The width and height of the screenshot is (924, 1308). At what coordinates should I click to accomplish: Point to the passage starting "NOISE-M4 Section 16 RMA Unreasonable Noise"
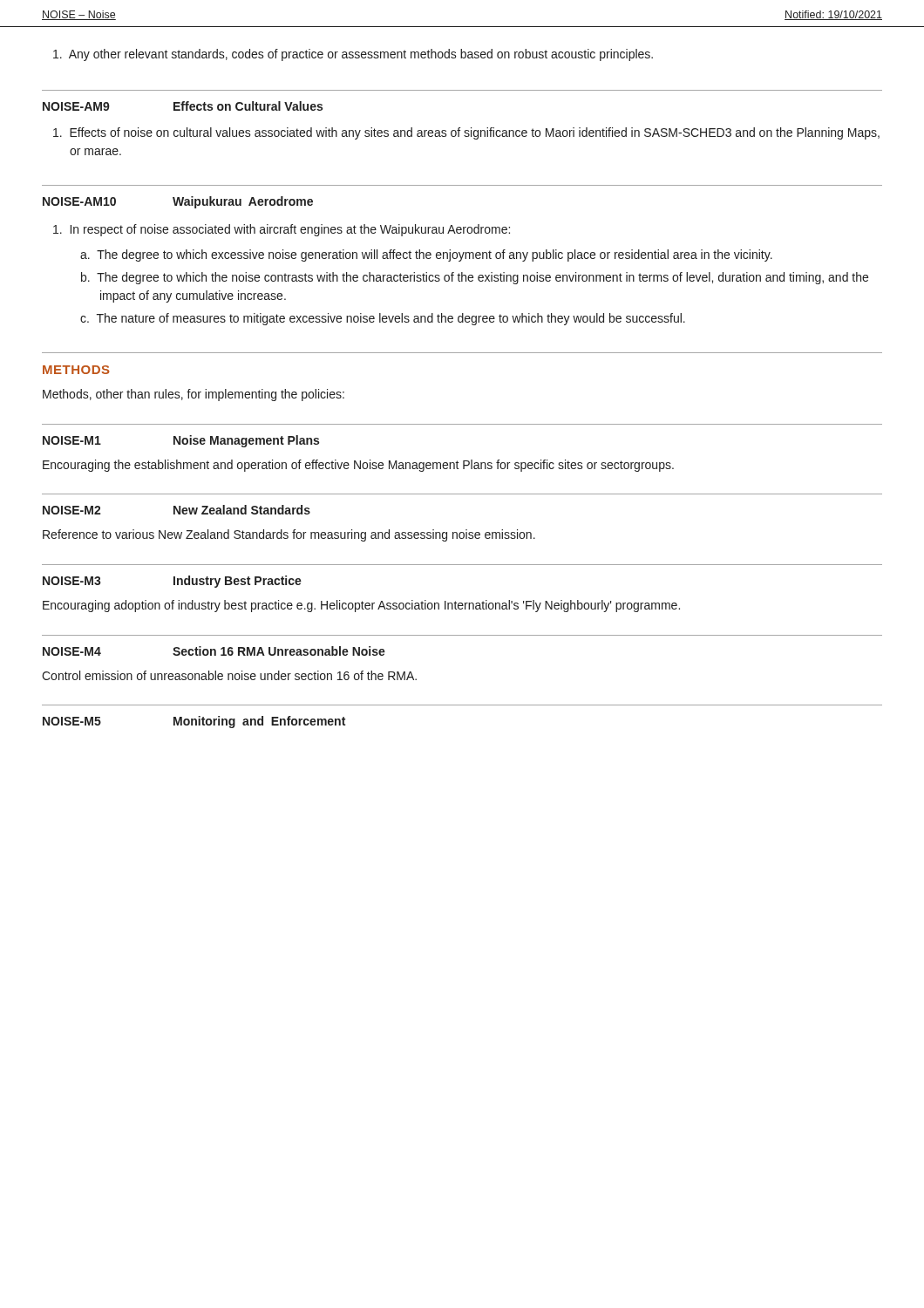(213, 651)
